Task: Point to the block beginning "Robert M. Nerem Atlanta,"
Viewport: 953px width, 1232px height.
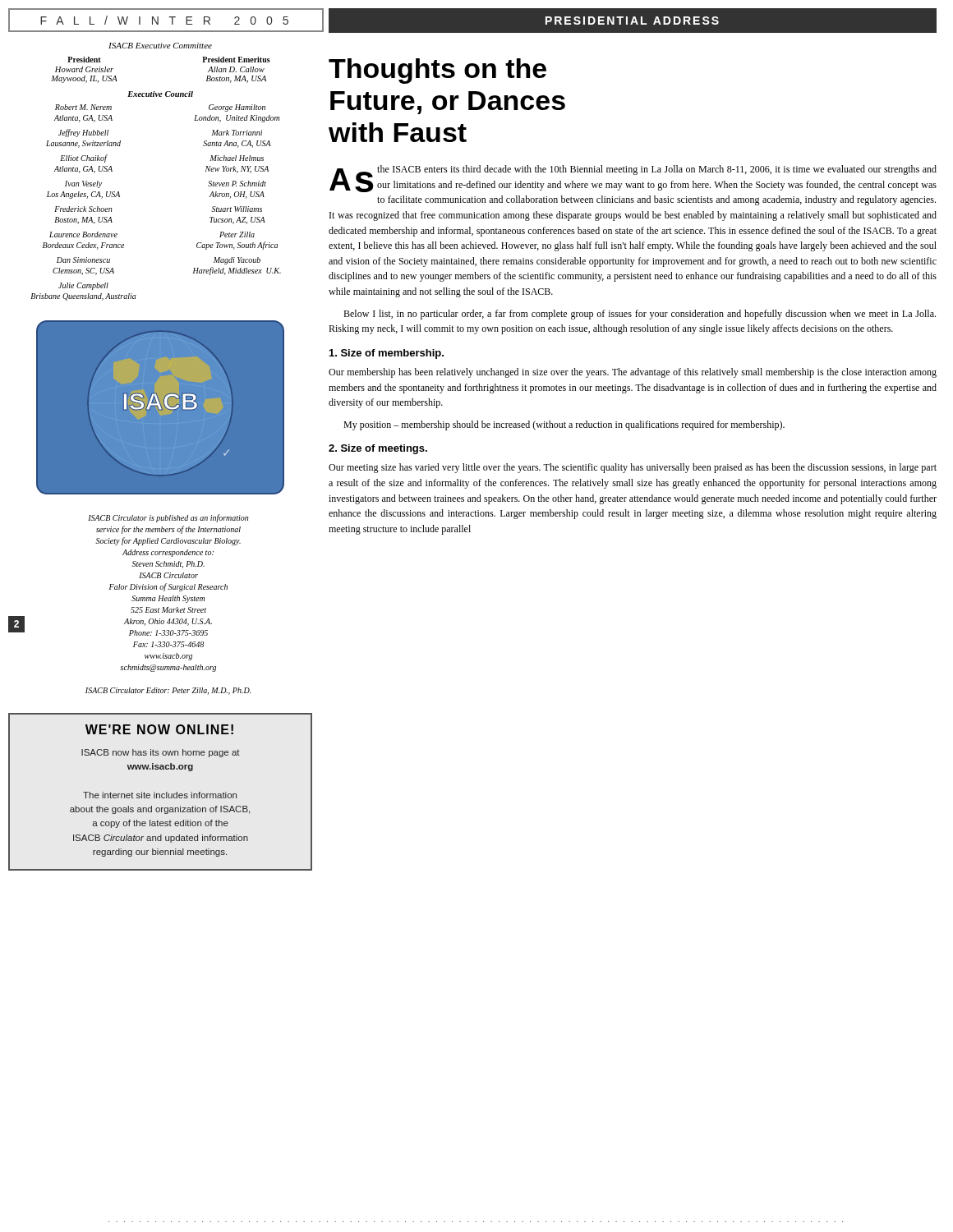Action: 83,108
